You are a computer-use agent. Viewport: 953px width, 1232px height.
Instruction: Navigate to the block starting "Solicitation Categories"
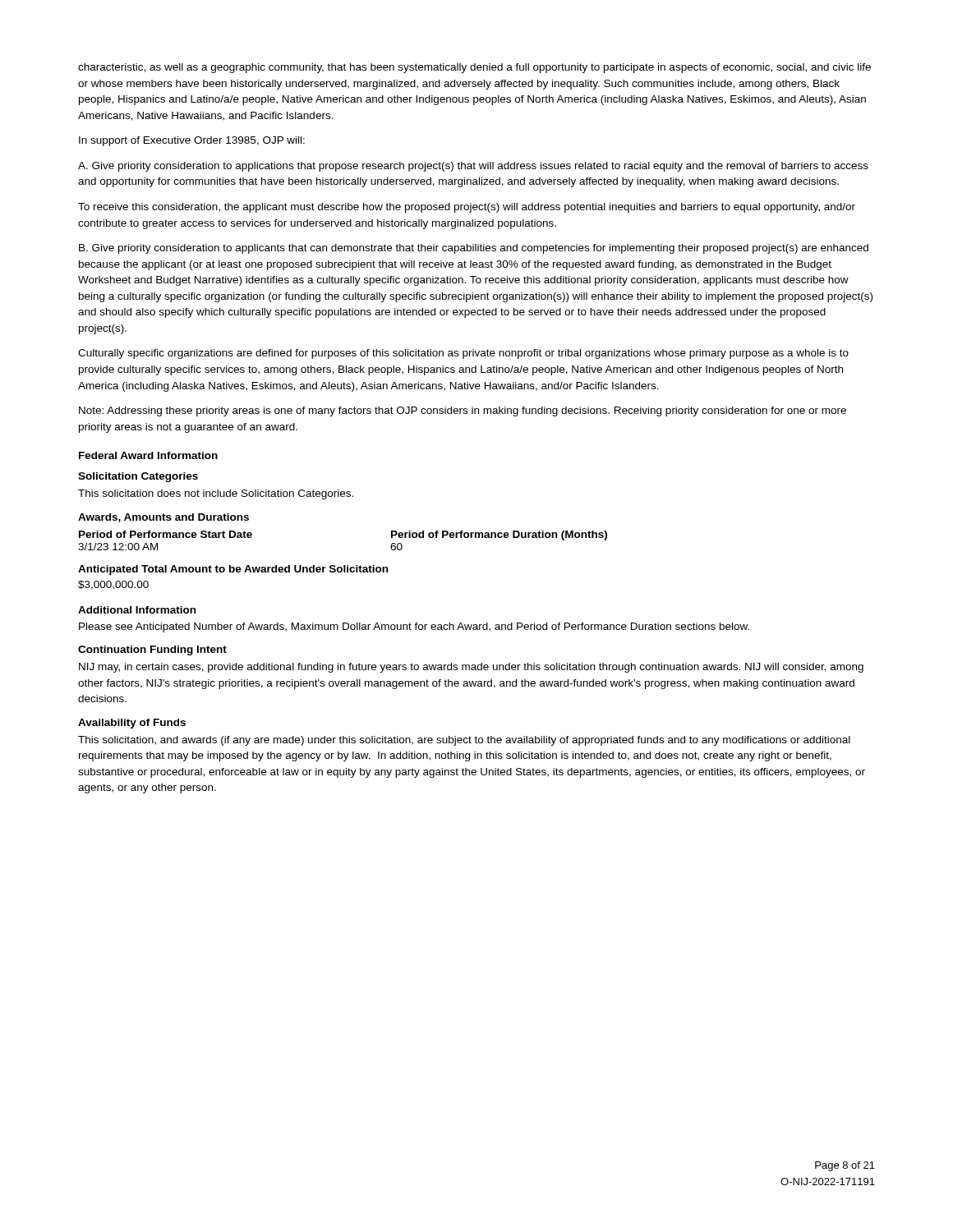(138, 476)
